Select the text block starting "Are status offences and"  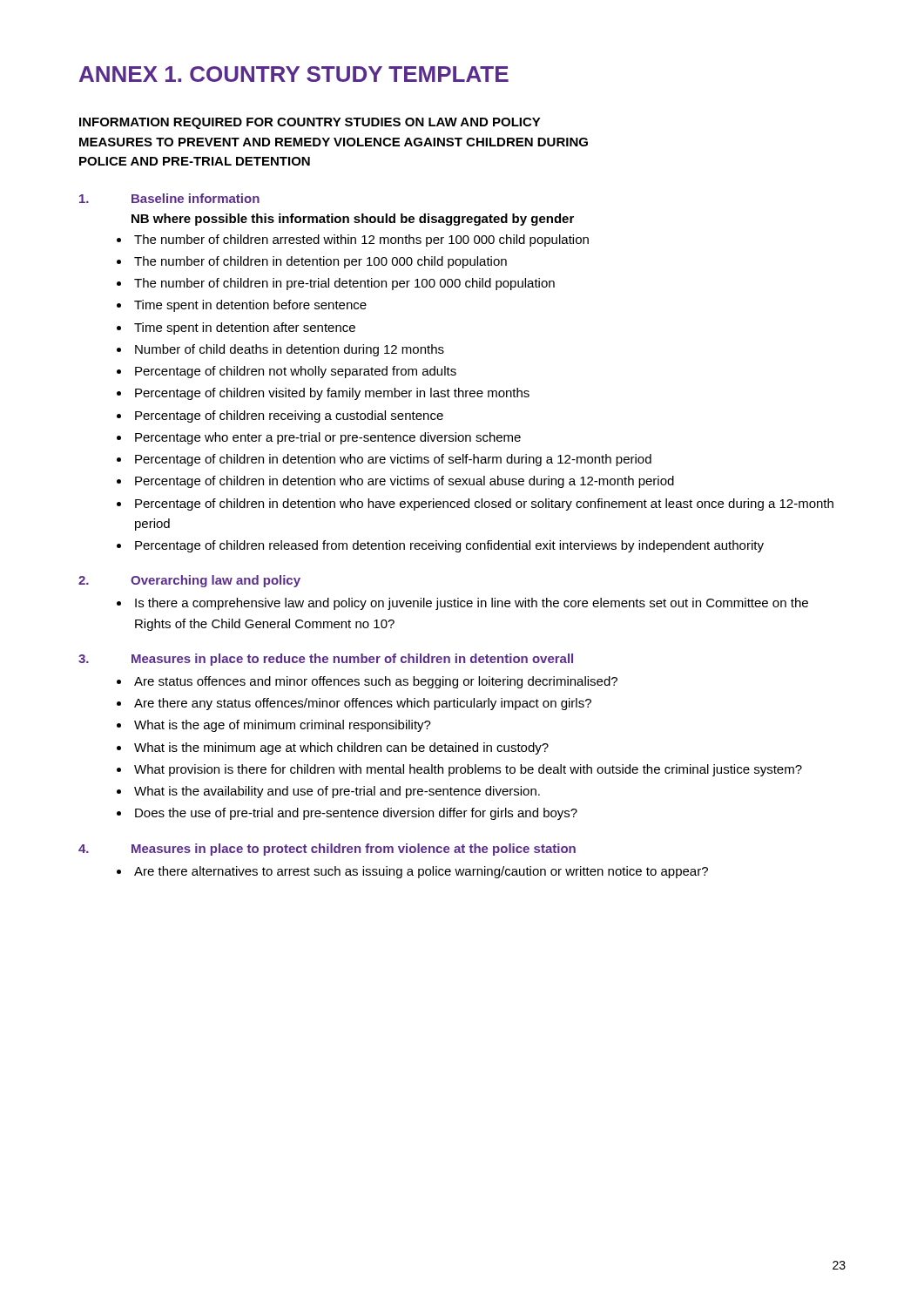[x=376, y=681]
